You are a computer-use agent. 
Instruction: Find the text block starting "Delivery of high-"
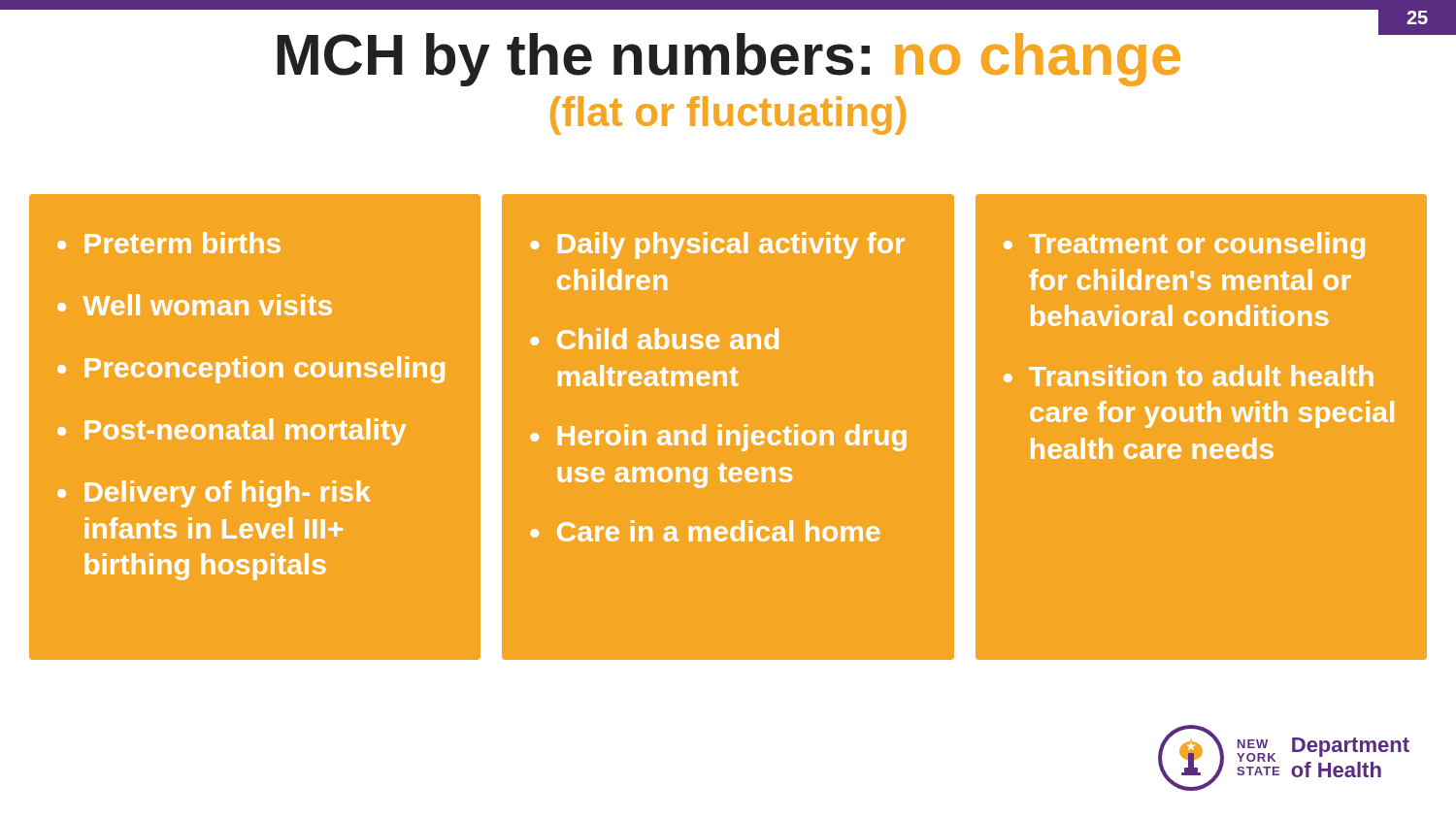pyautogui.click(x=254, y=528)
